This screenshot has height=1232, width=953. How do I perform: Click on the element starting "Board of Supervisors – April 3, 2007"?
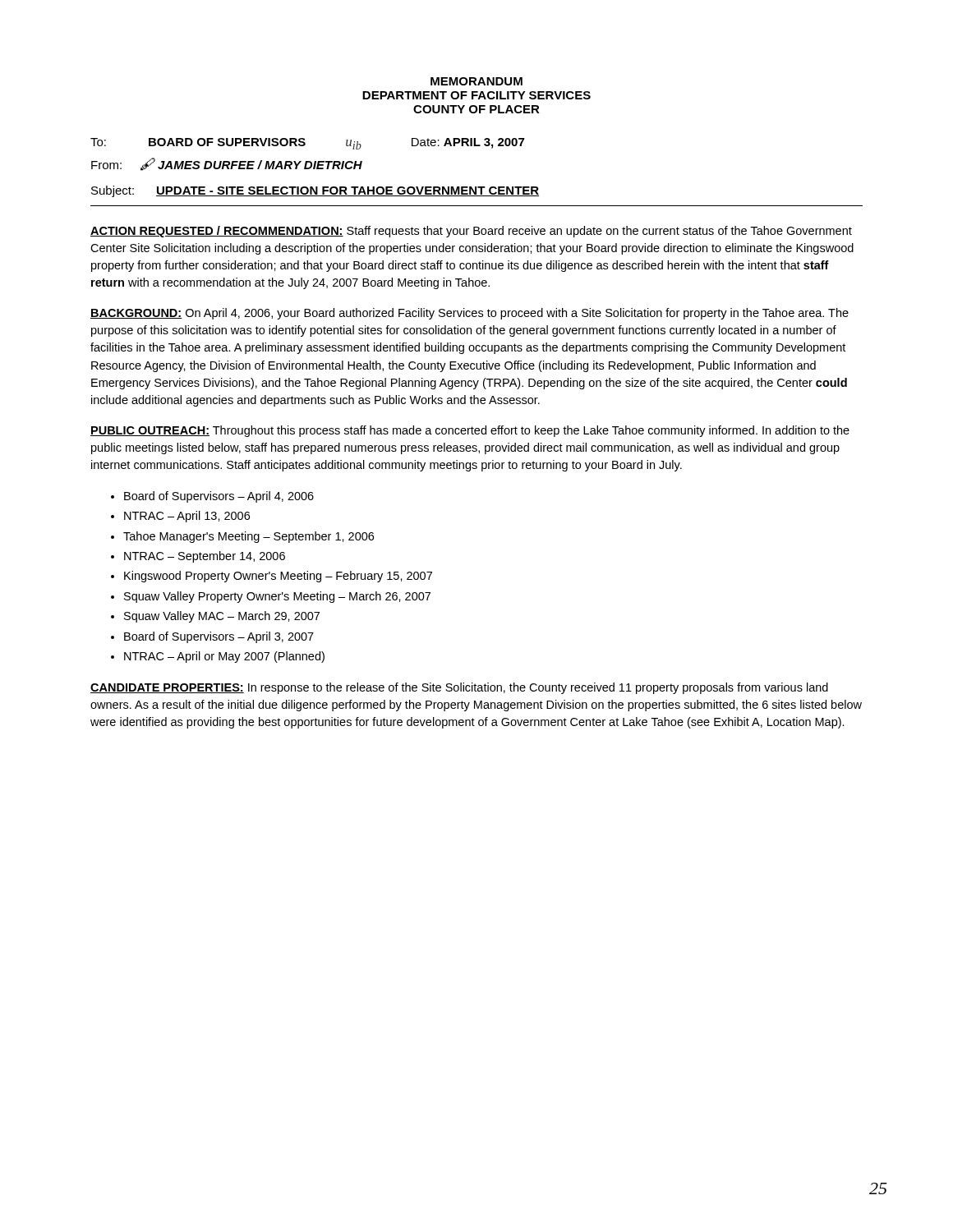click(219, 636)
